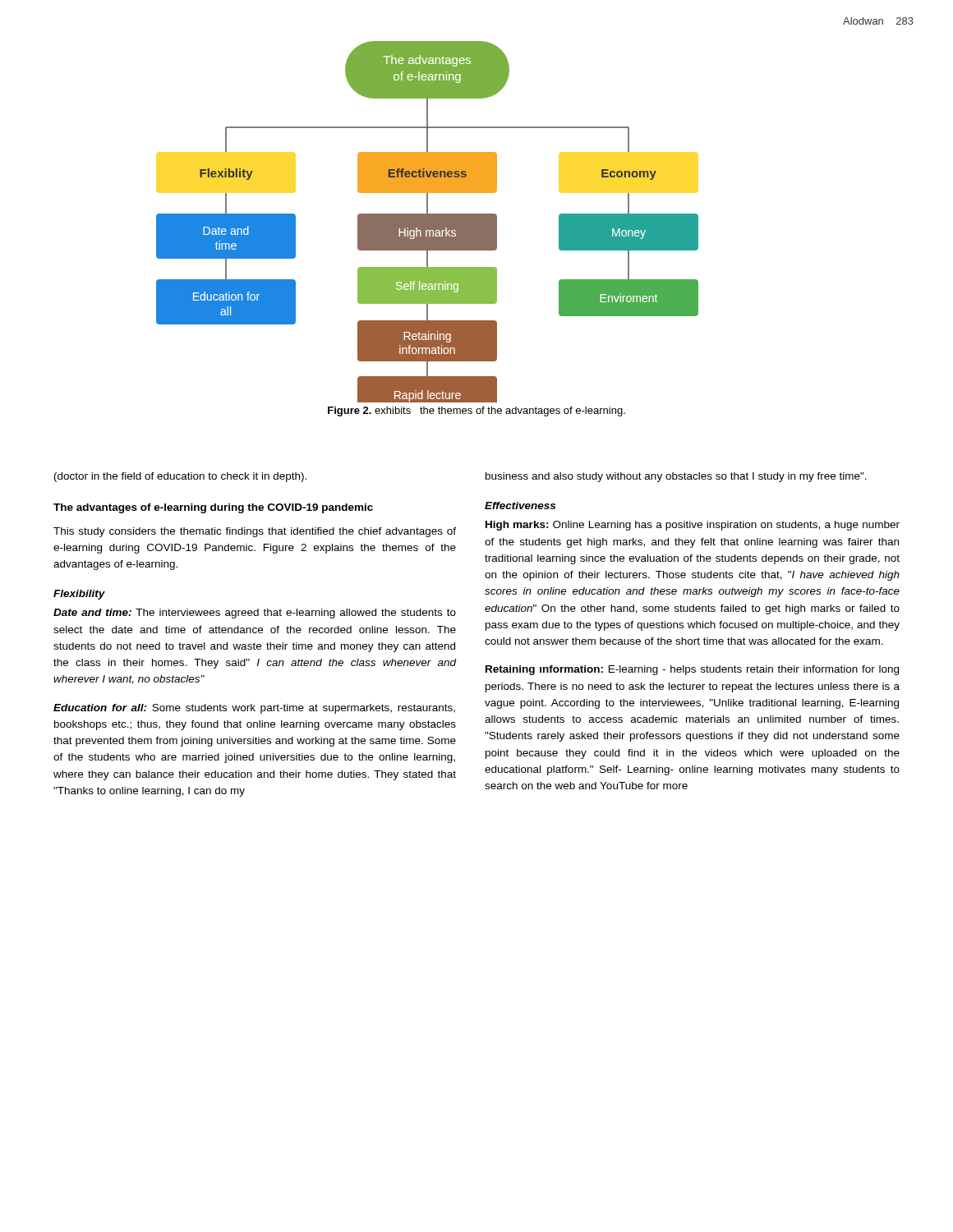
Task: Find the organizational chart
Action: coord(476,219)
